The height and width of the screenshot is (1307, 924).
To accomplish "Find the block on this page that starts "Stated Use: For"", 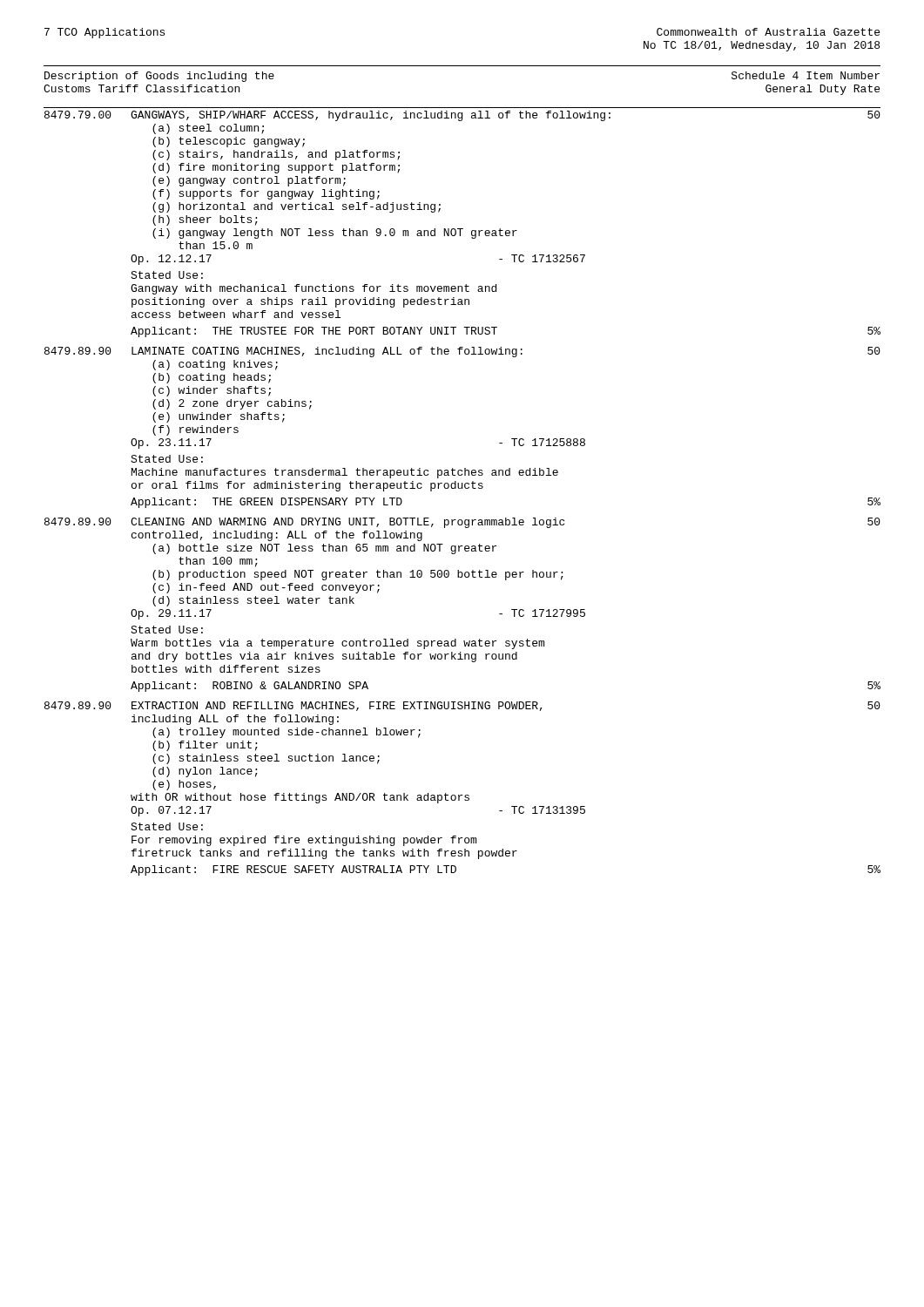I will click(506, 840).
